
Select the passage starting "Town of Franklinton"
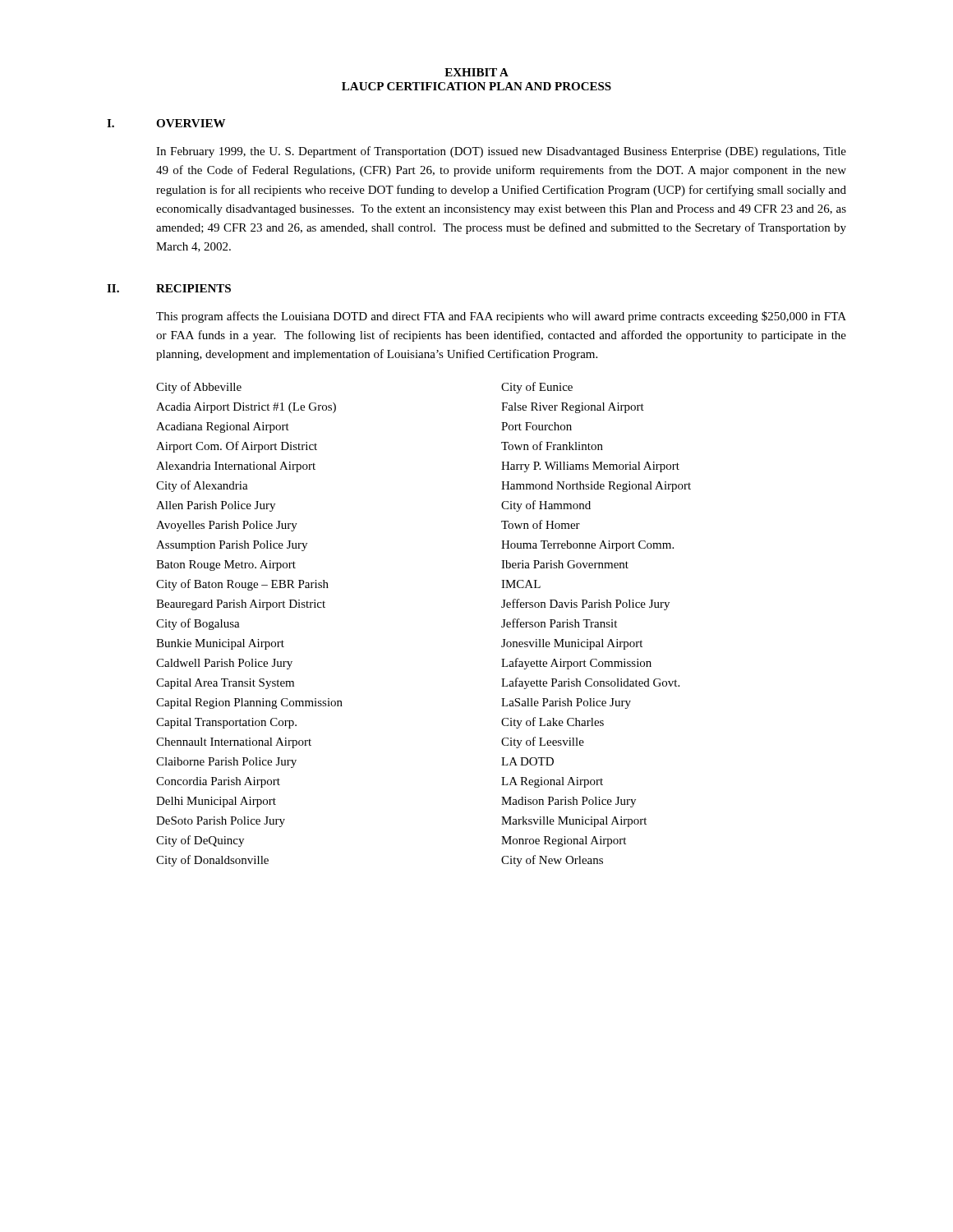(552, 446)
